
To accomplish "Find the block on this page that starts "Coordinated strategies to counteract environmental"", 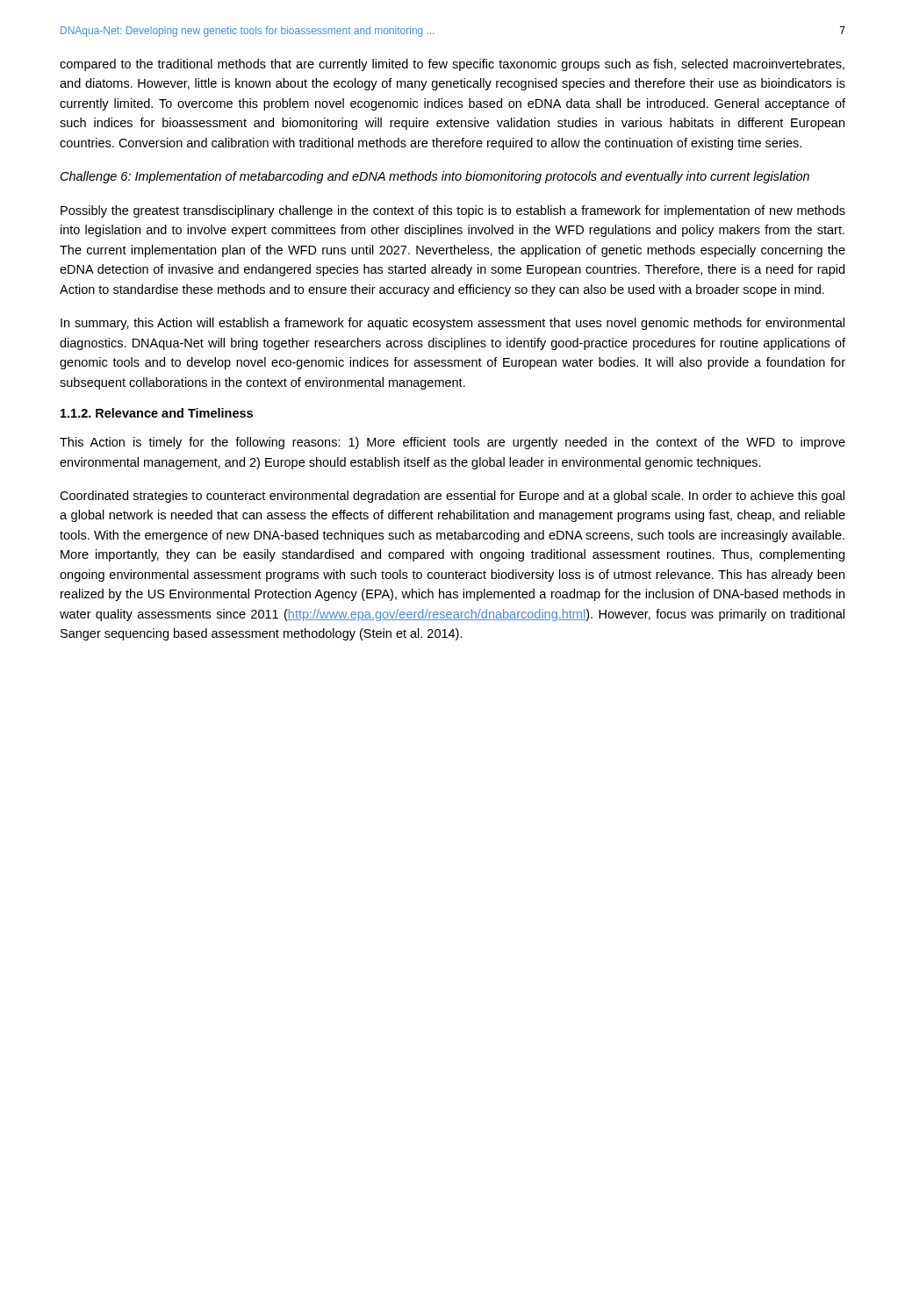I will [452, 565].
